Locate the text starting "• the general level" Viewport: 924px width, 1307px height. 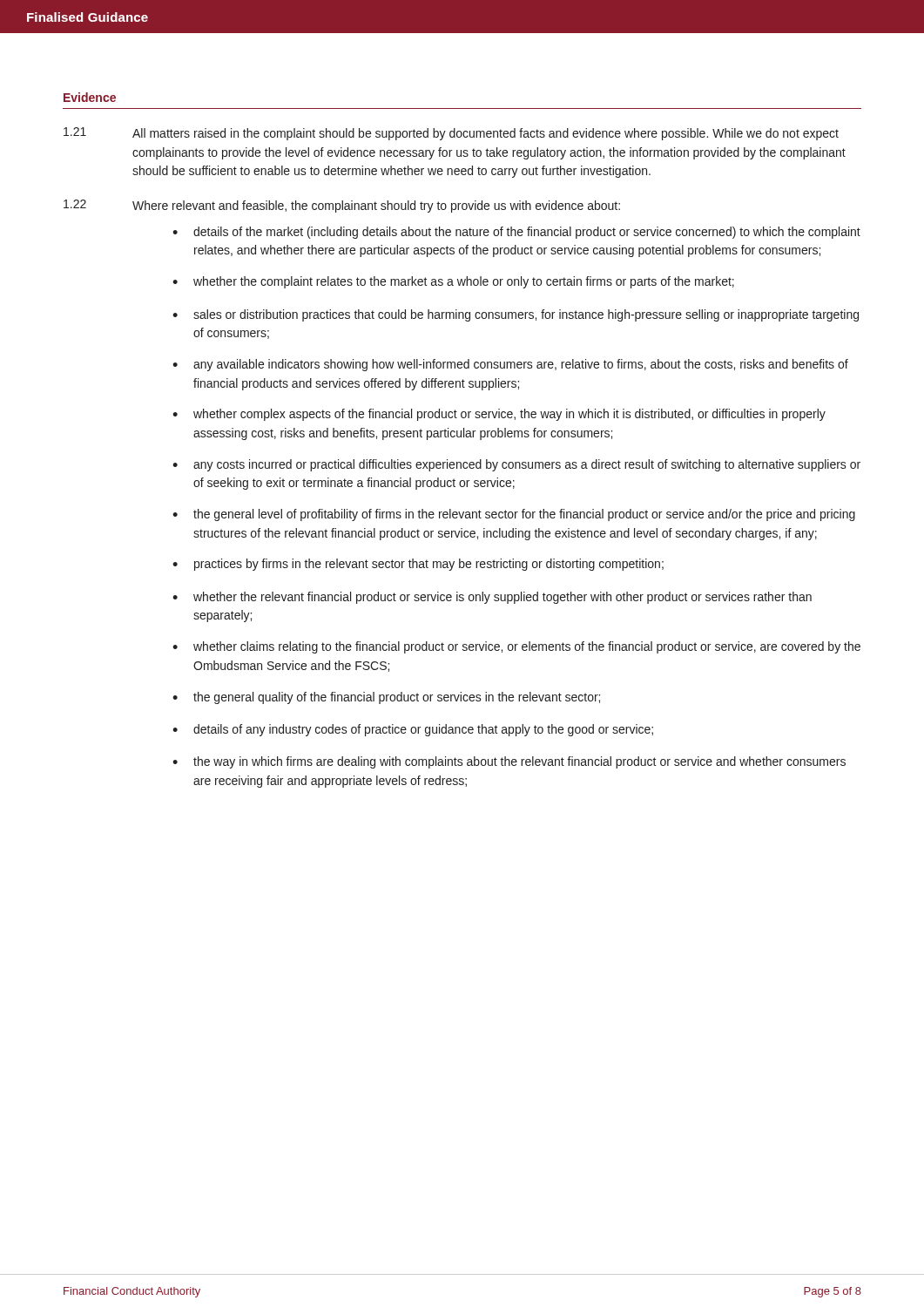(x=517, y=524)
